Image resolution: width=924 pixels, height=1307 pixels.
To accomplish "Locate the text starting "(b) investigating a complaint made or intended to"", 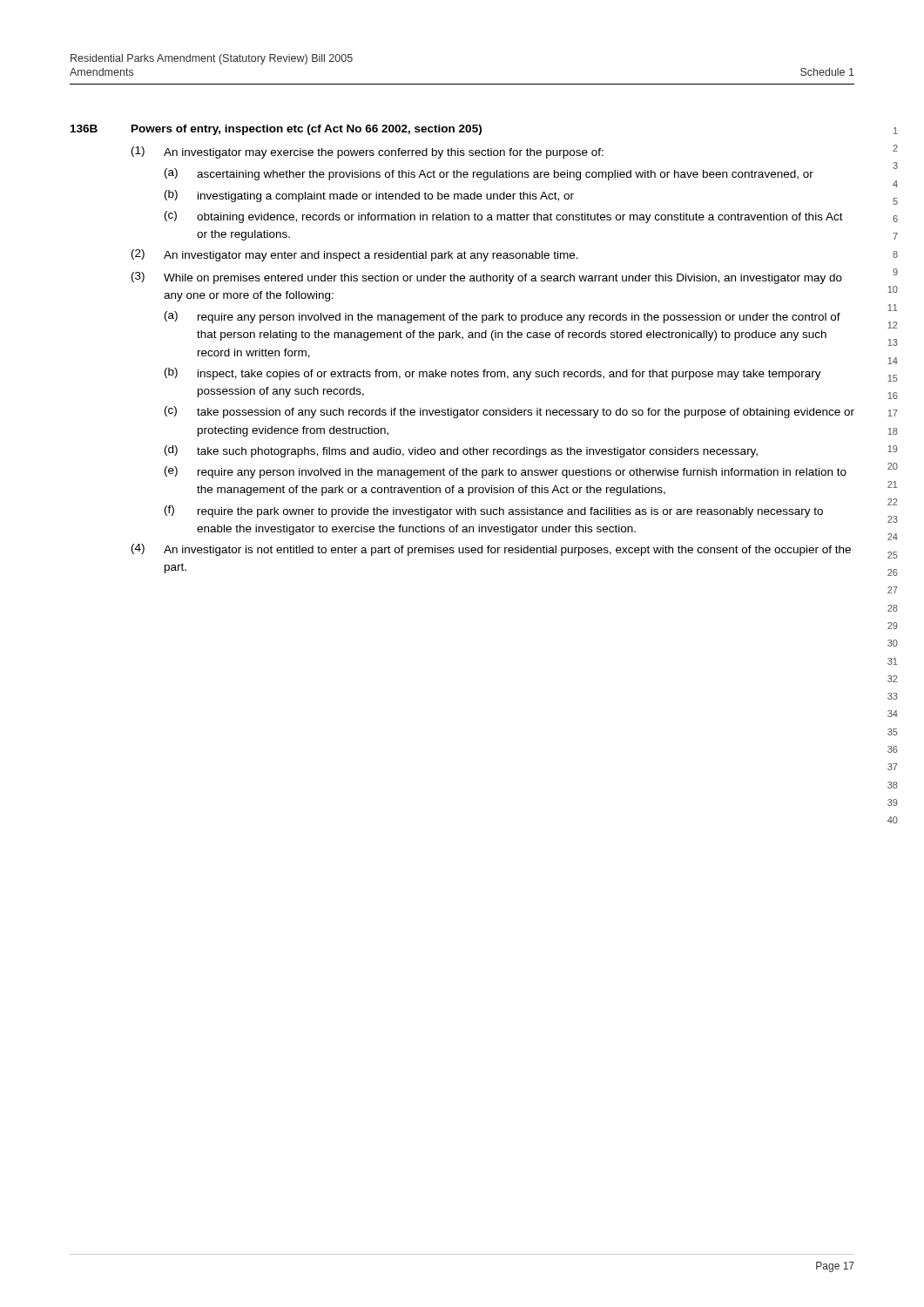I will (509, 196).
